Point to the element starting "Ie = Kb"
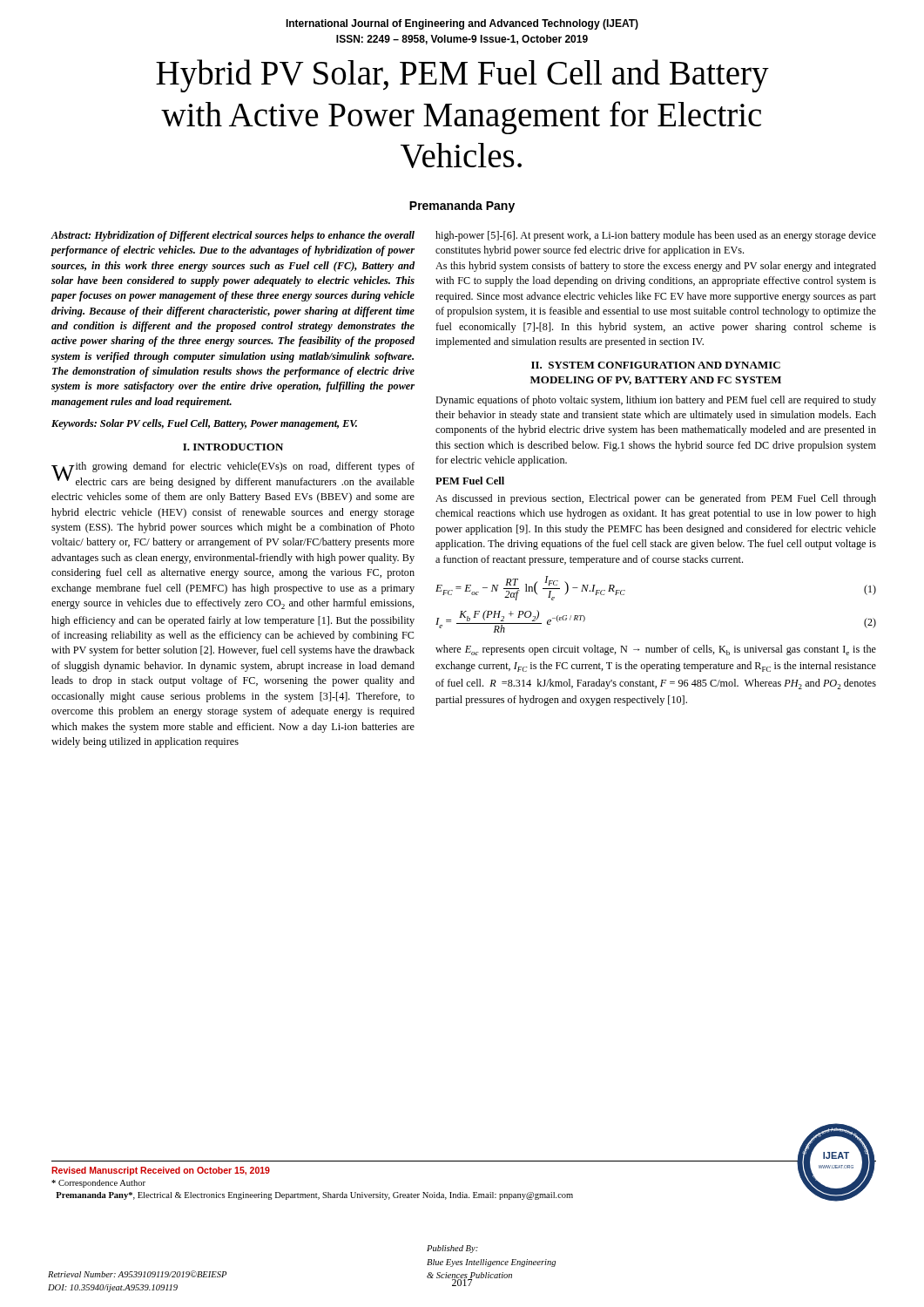924x1307 pixels. 501,621
